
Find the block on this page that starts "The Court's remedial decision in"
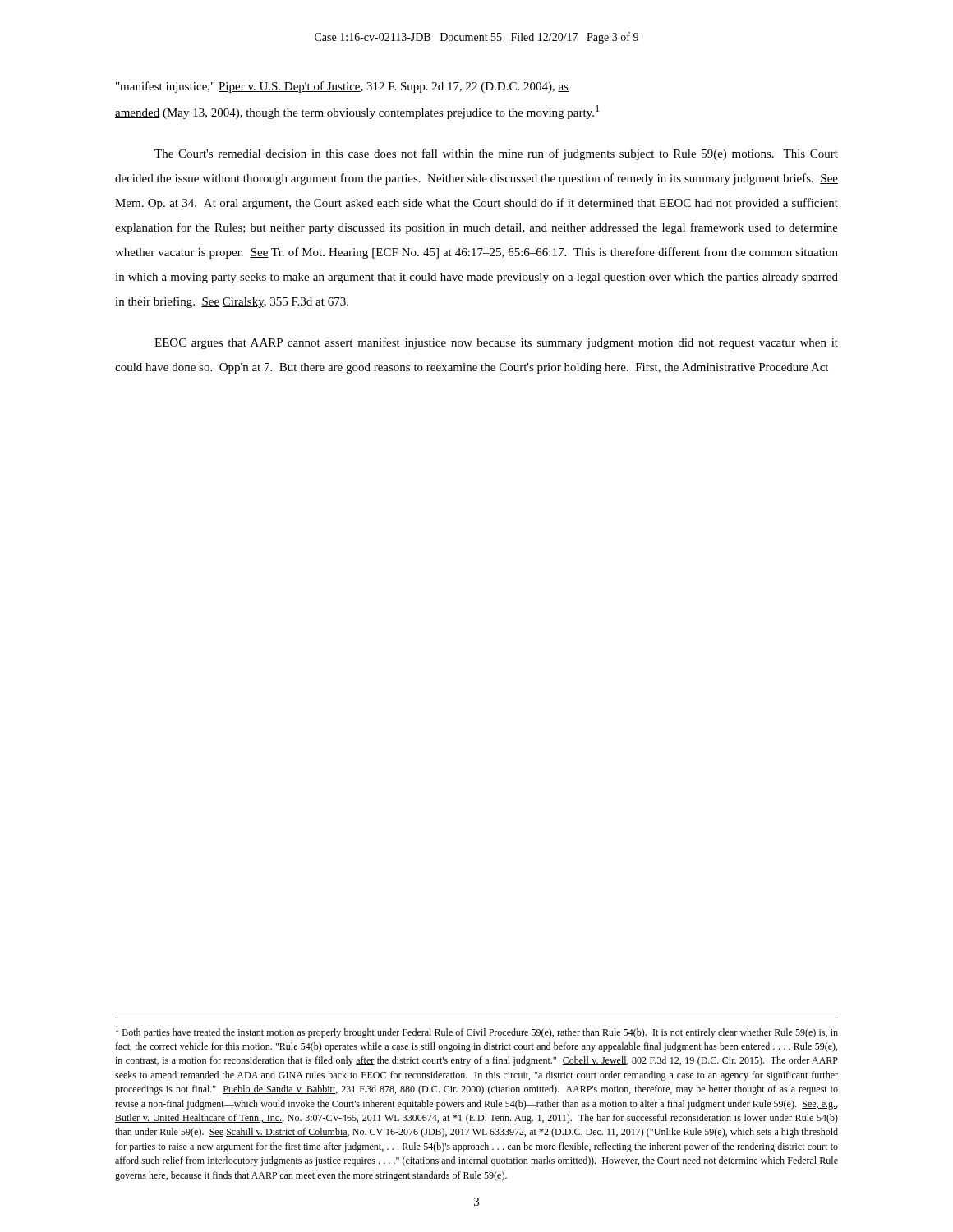pyautogui.click(x=476, y=227)
